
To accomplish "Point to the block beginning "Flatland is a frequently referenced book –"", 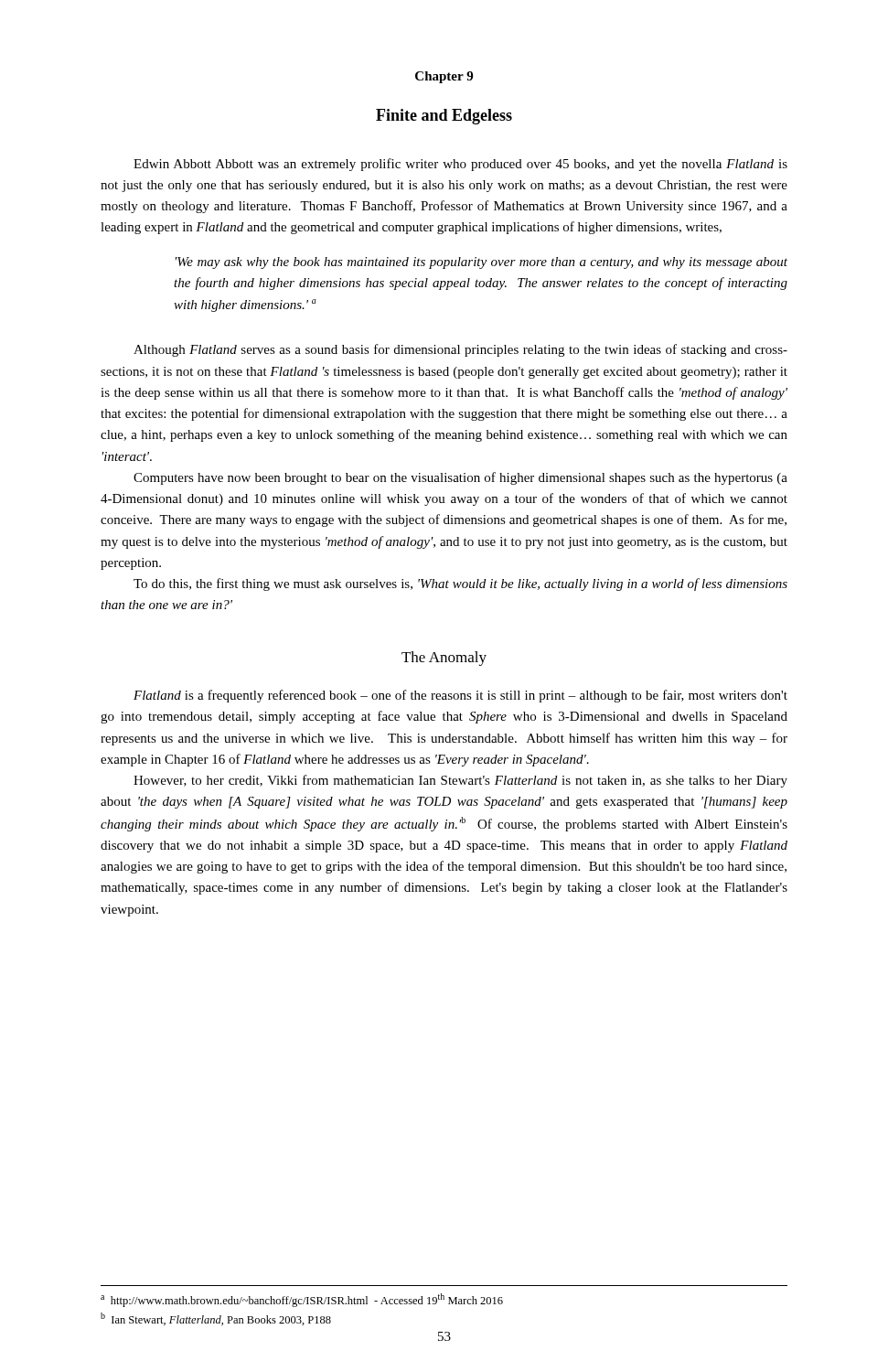I will coord(444,728).
